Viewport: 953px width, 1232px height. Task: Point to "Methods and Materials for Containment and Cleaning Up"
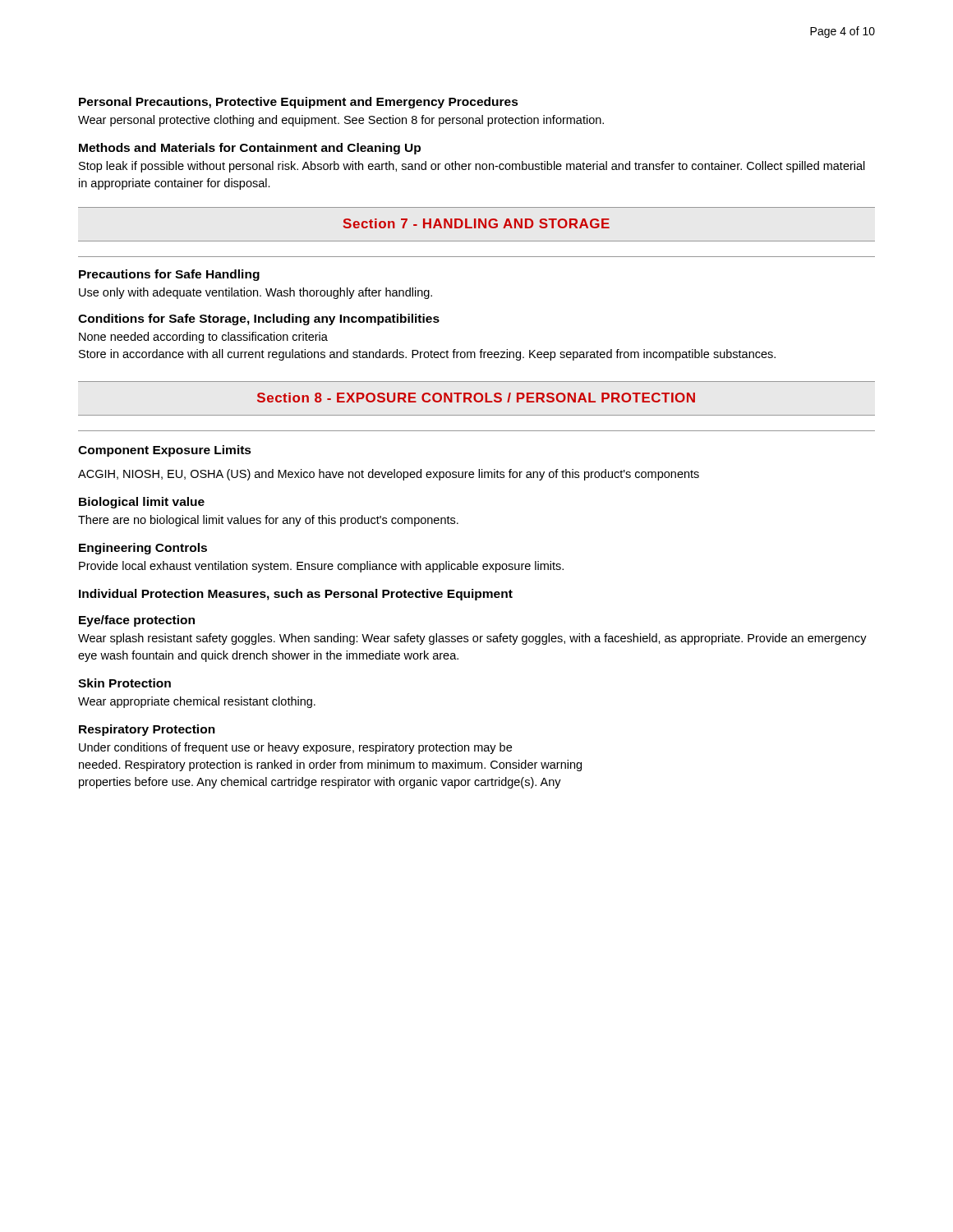tap(250, 147)
